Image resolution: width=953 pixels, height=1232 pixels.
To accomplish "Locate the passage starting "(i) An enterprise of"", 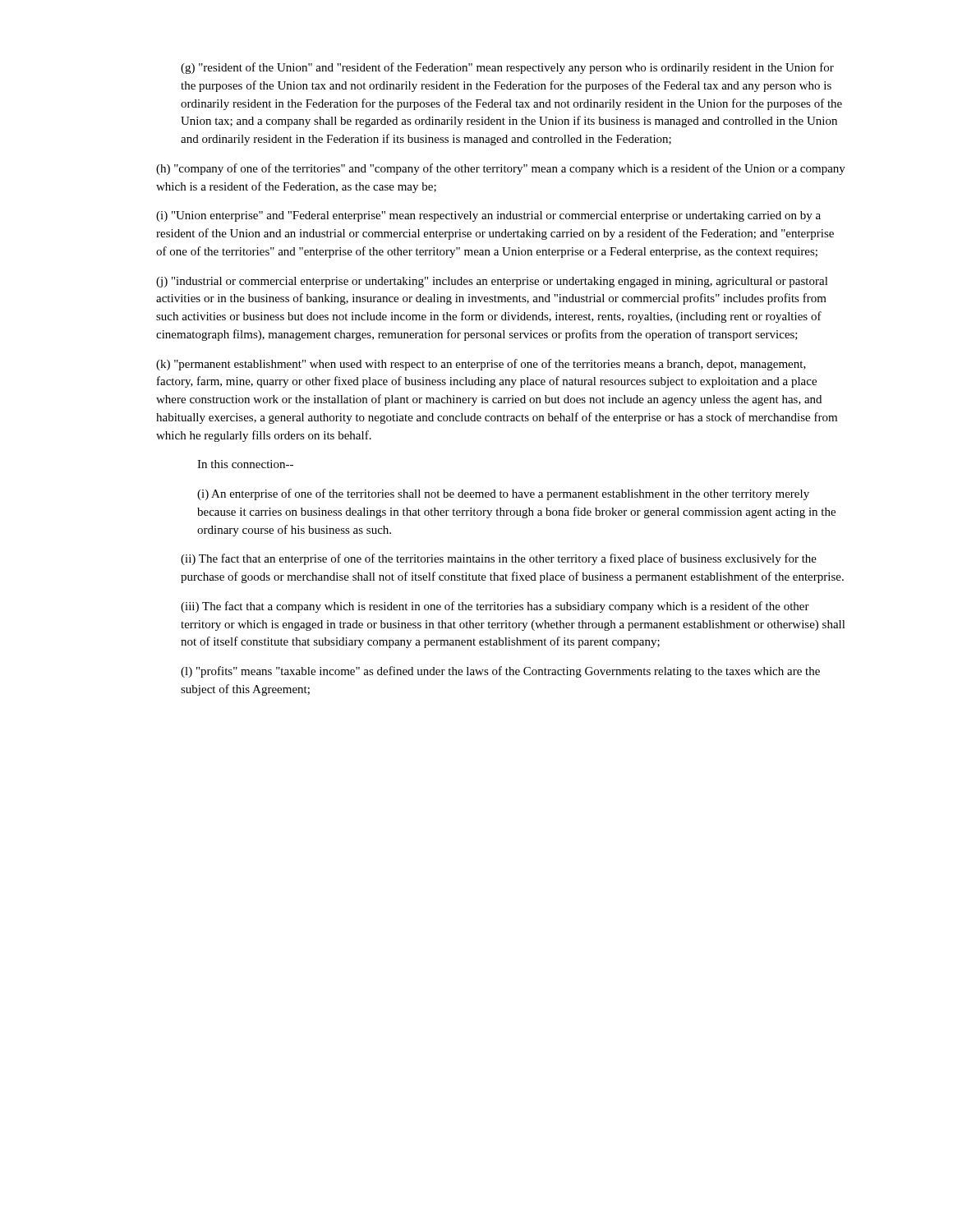I will [x=522, y=512].
